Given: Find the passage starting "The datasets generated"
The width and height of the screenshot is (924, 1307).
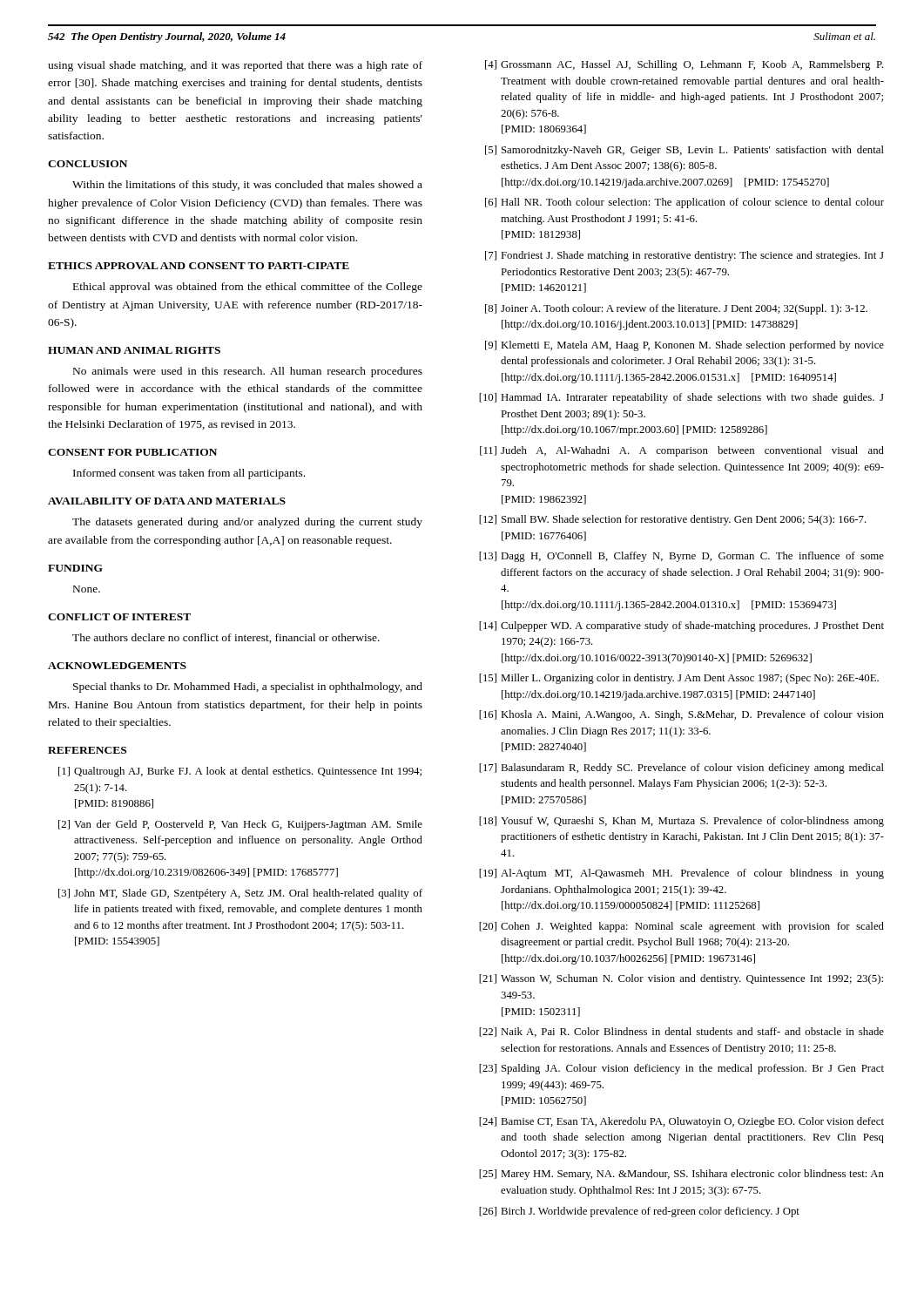Looking at the screenshot, I should (235, 531).
